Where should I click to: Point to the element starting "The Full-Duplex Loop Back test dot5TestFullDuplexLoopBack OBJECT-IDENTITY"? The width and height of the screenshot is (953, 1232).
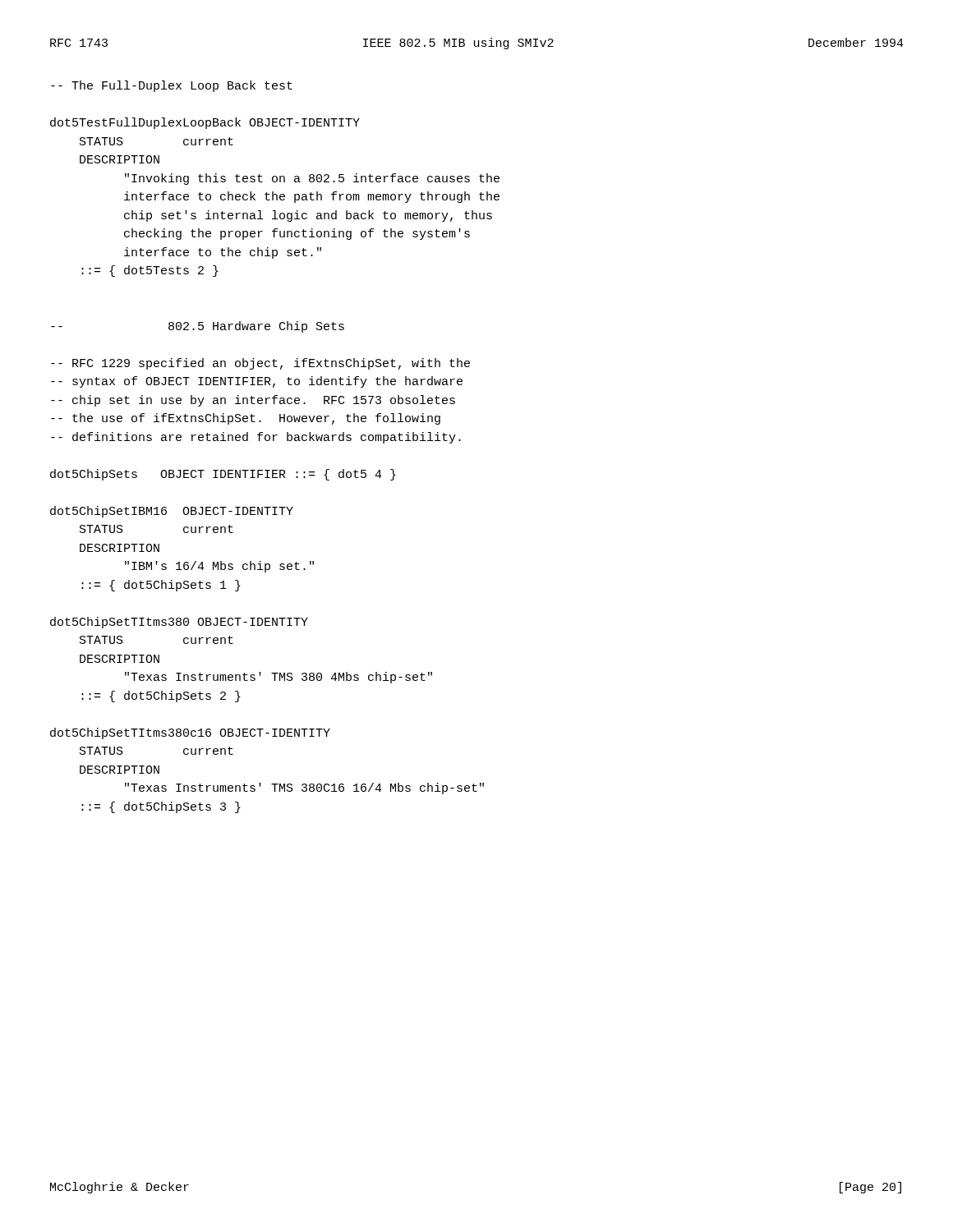pos(275,447)
